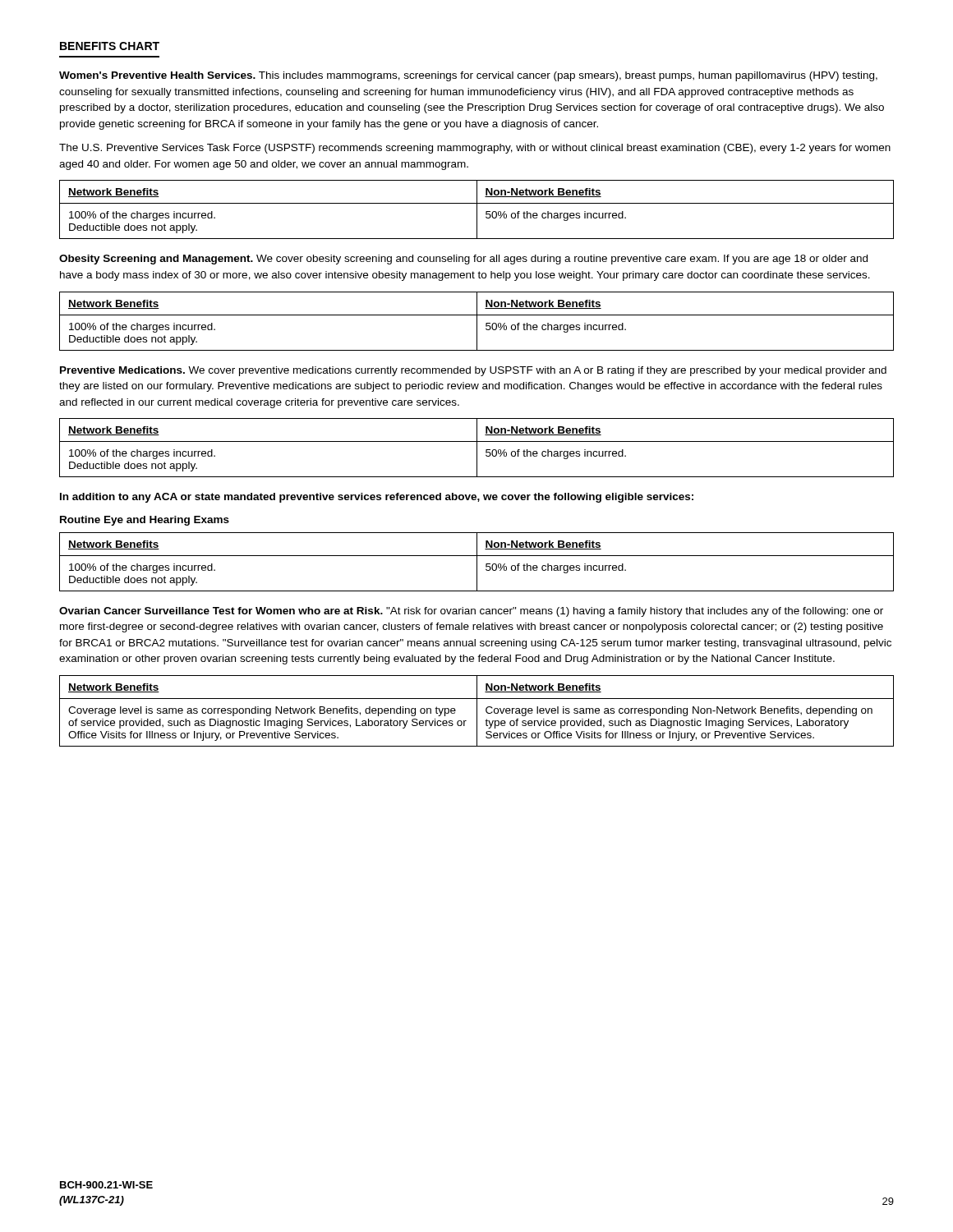Locate the element starting "Women's Preventive Health Services. This"
This screenshot has height=1232, width=953.
(x=472, y=99)
